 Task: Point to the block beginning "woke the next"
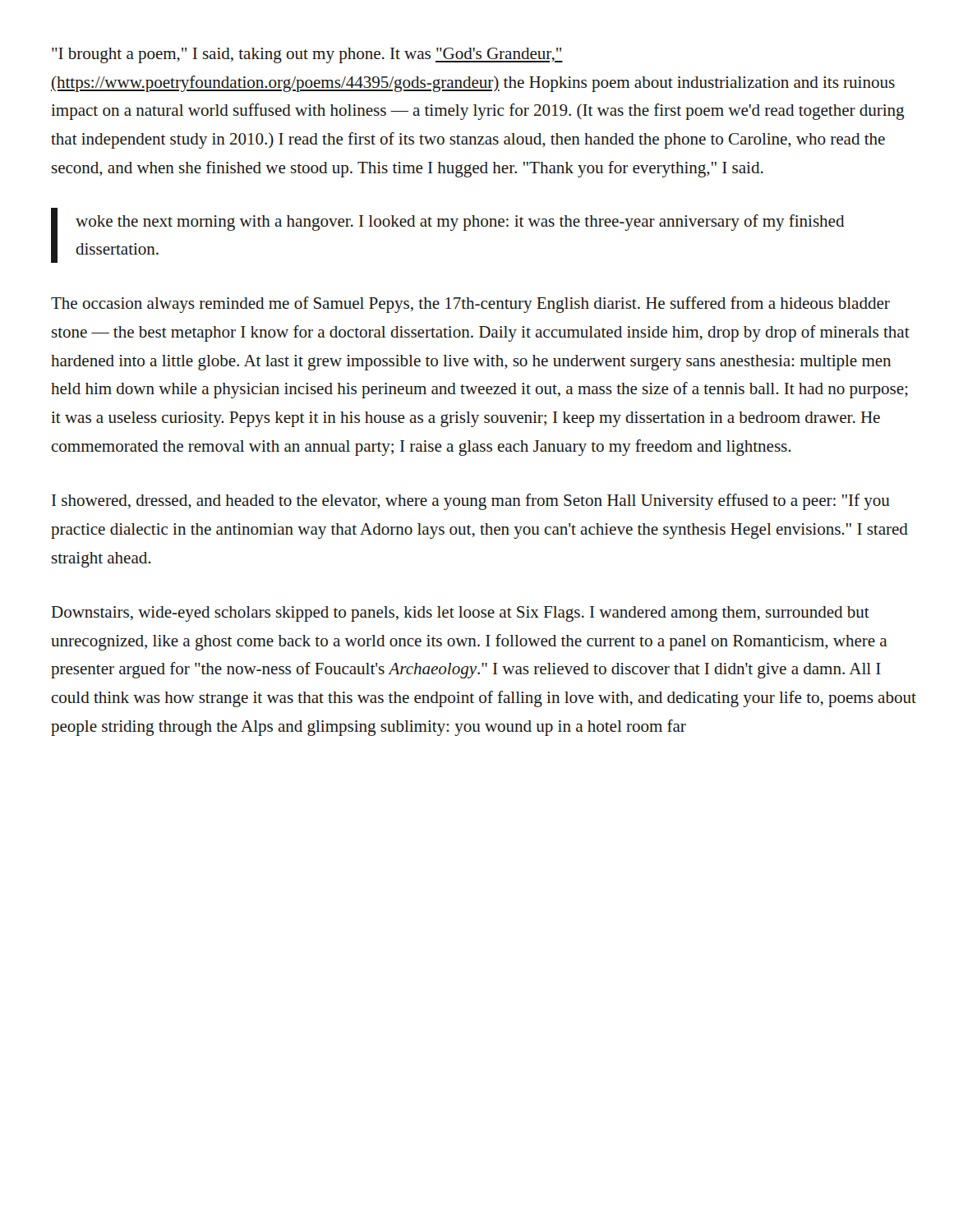pos(484,236)
